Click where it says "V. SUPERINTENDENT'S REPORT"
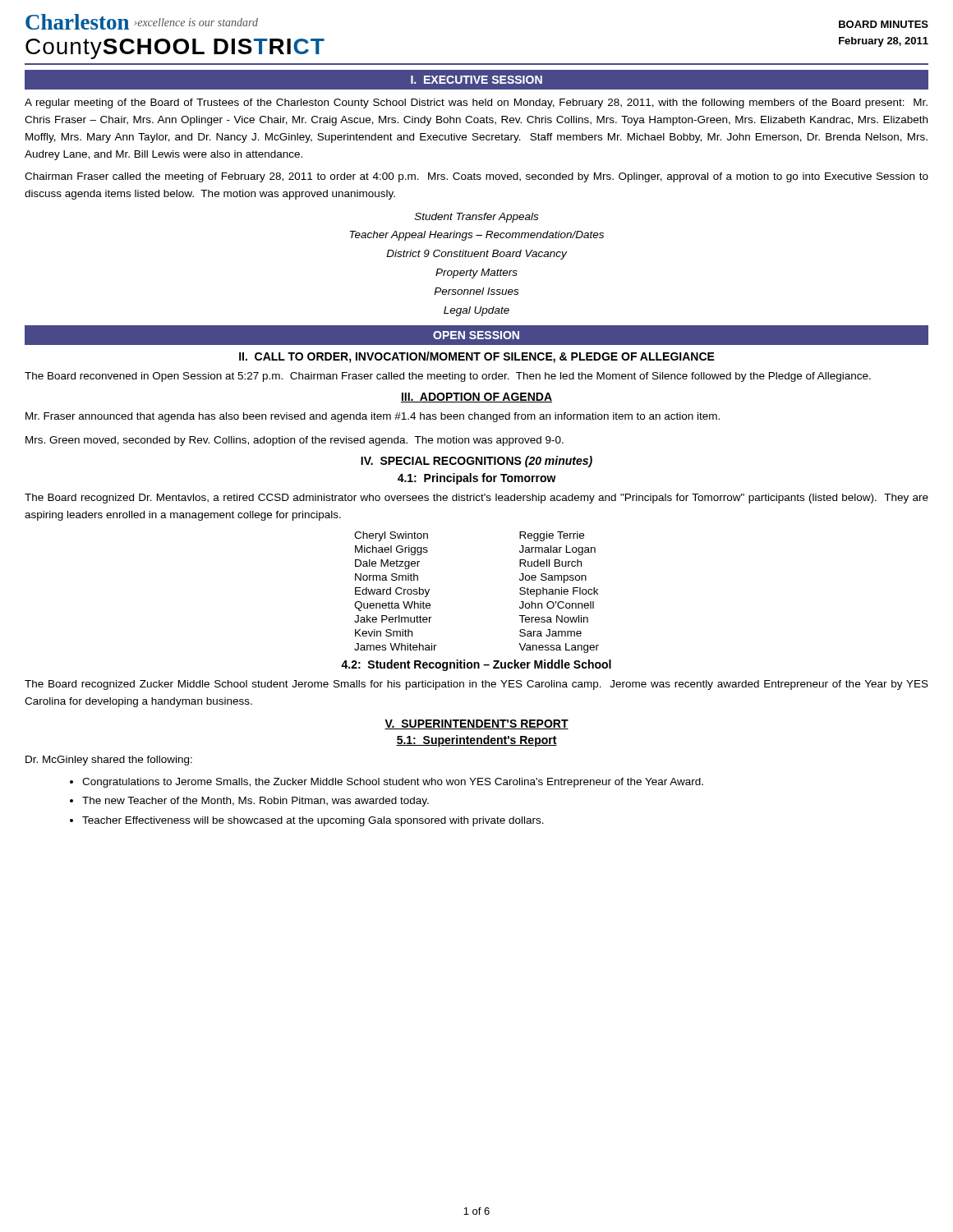953x1232 pixels. (476, 723)
